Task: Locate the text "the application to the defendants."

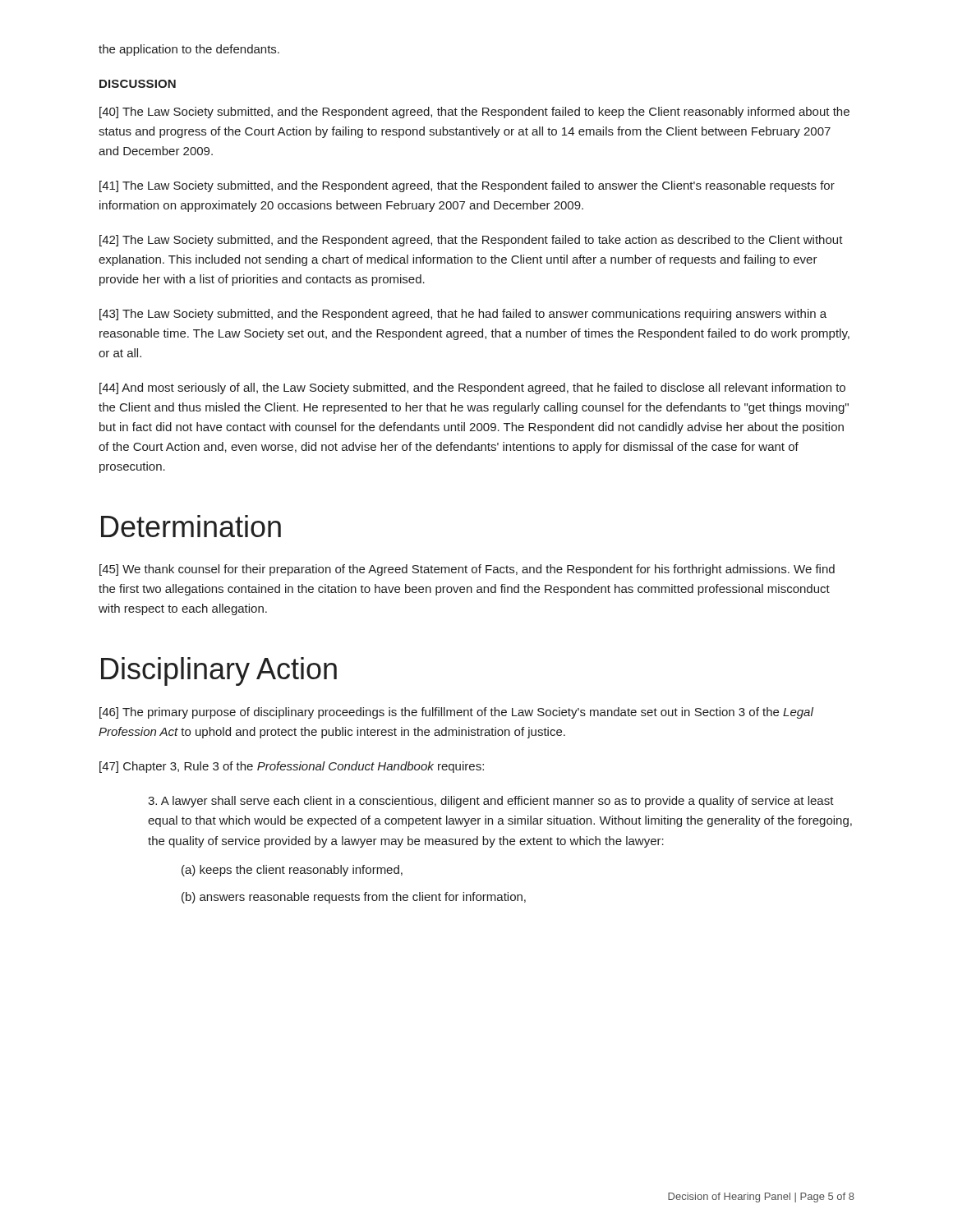Action: pos(189,49)
